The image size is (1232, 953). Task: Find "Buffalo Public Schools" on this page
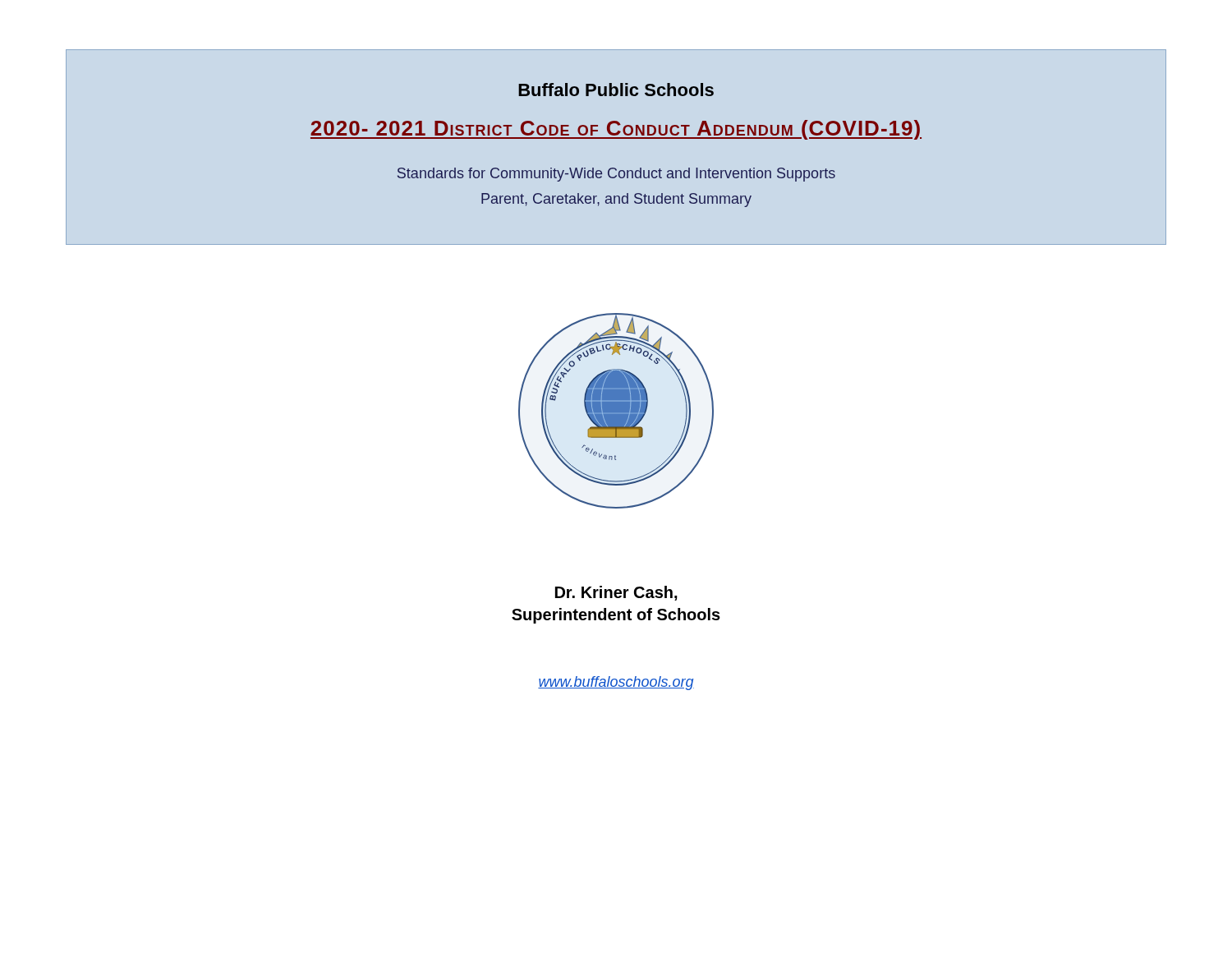[x=616, y=90]
